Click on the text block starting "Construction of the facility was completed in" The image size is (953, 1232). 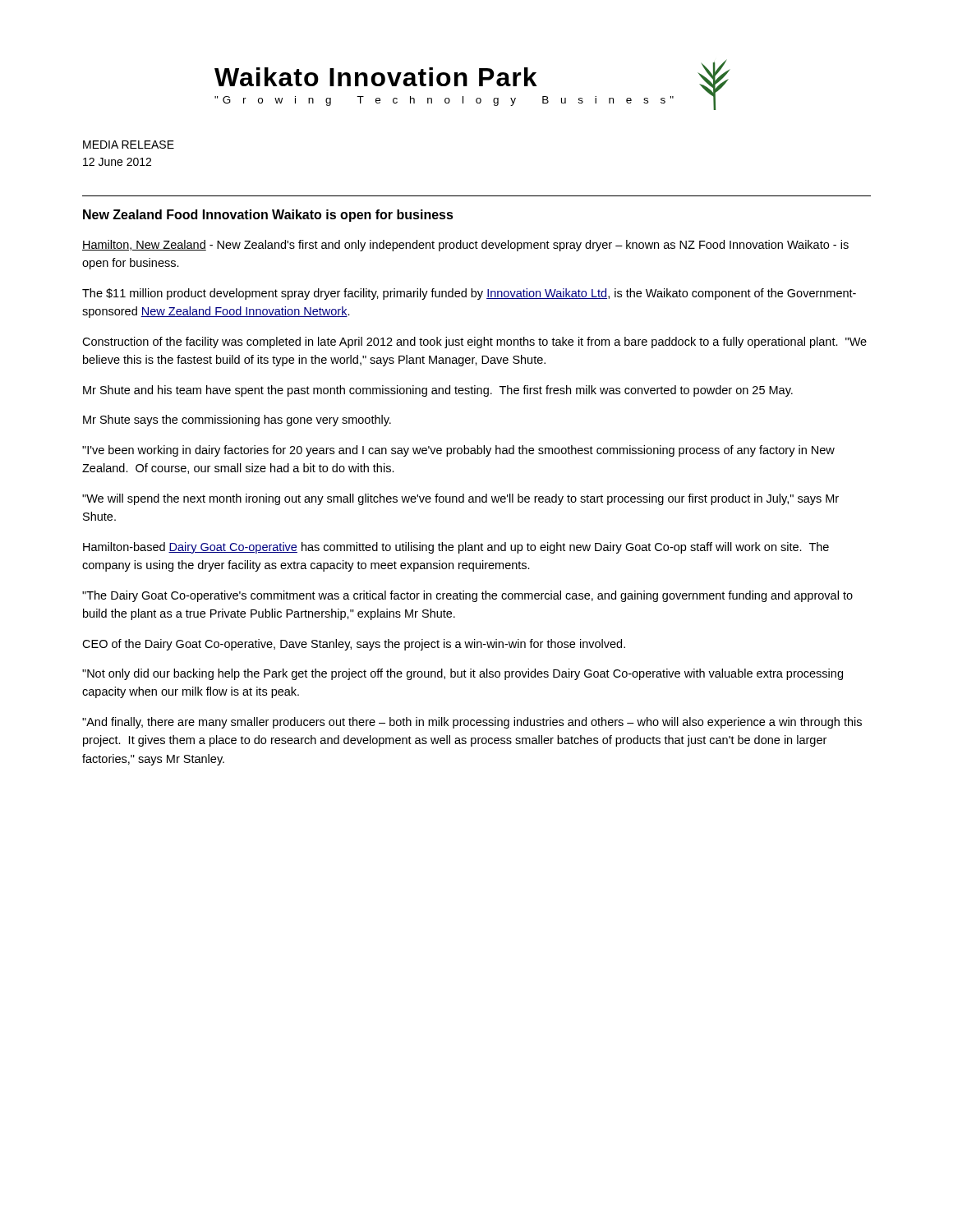click(474, 351)
